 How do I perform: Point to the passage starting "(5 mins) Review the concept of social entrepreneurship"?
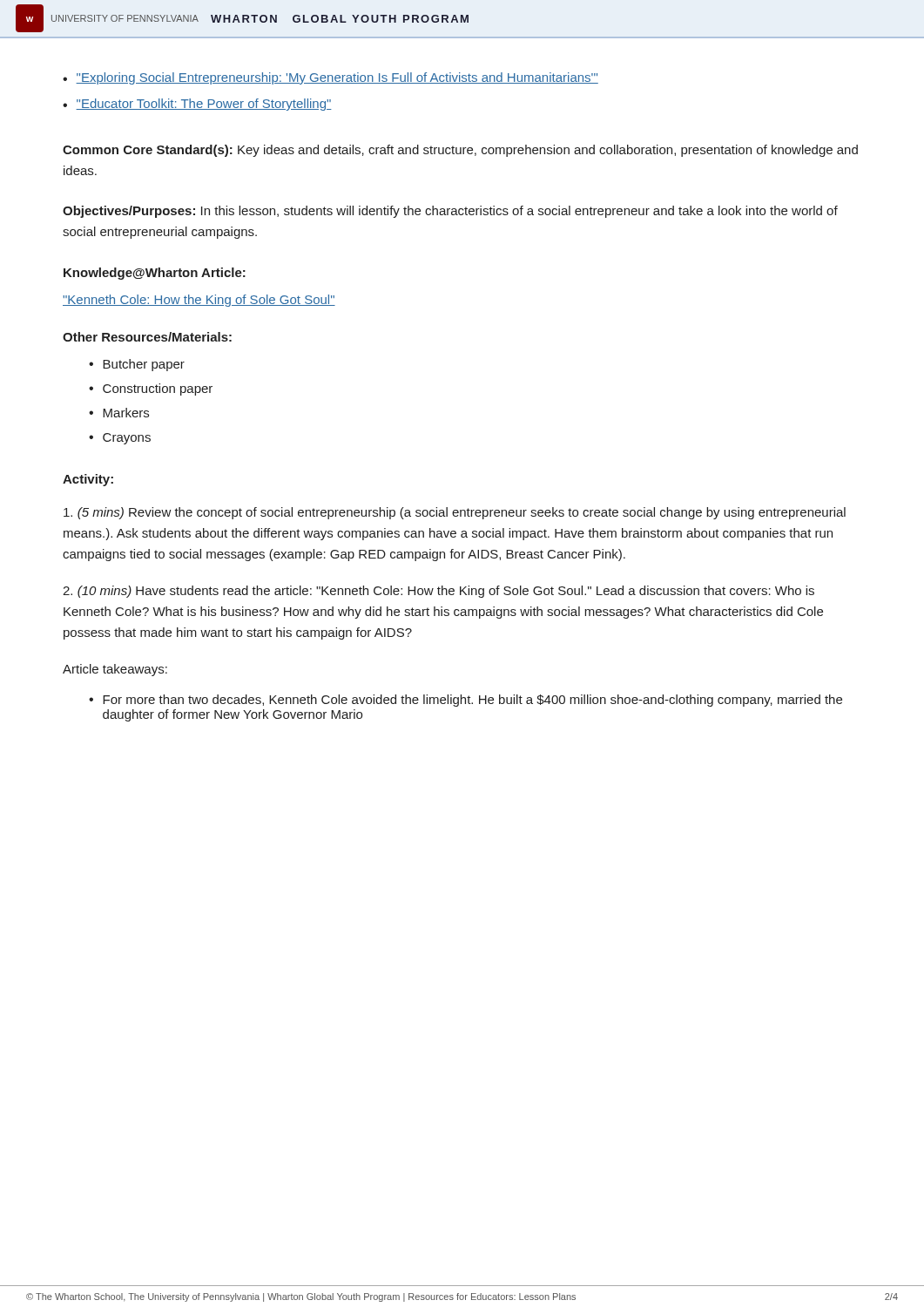coord(462,533)
